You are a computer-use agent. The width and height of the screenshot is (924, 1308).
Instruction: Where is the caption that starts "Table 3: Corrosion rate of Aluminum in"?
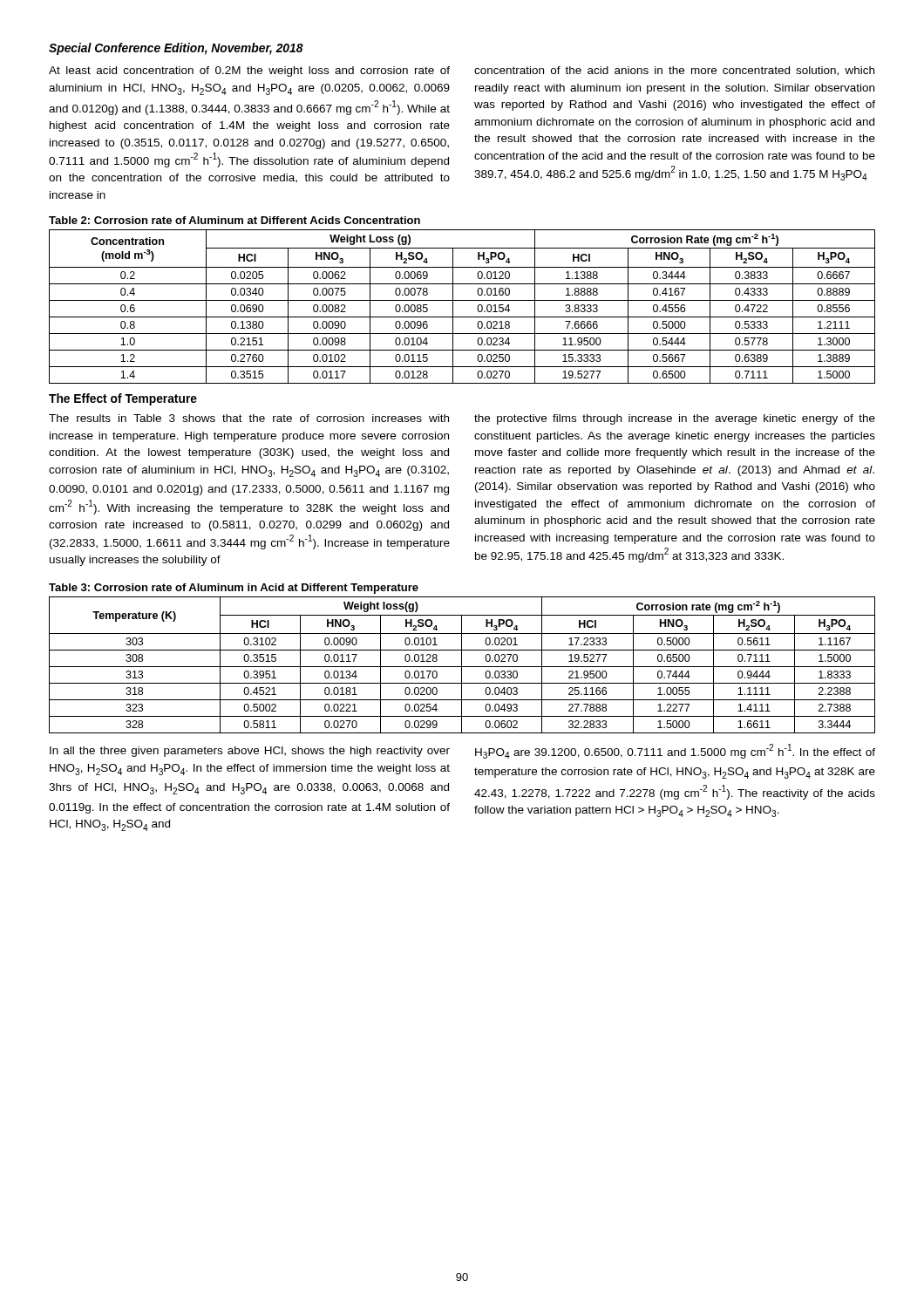coord(234,587)
